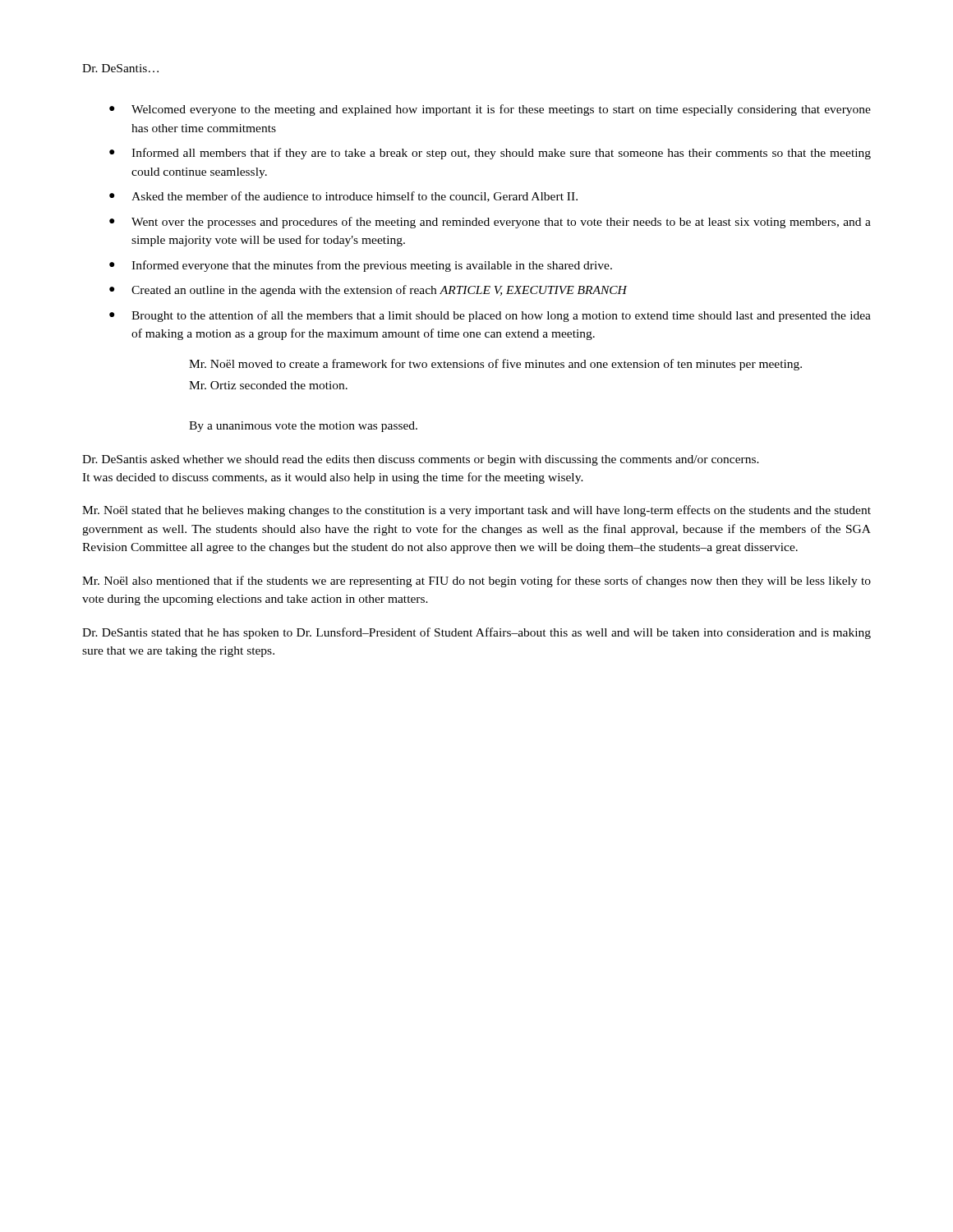Locate the text block that says "Mr. Noël also mentioned"
This screenshot has height=1232, width=953.
476,589
